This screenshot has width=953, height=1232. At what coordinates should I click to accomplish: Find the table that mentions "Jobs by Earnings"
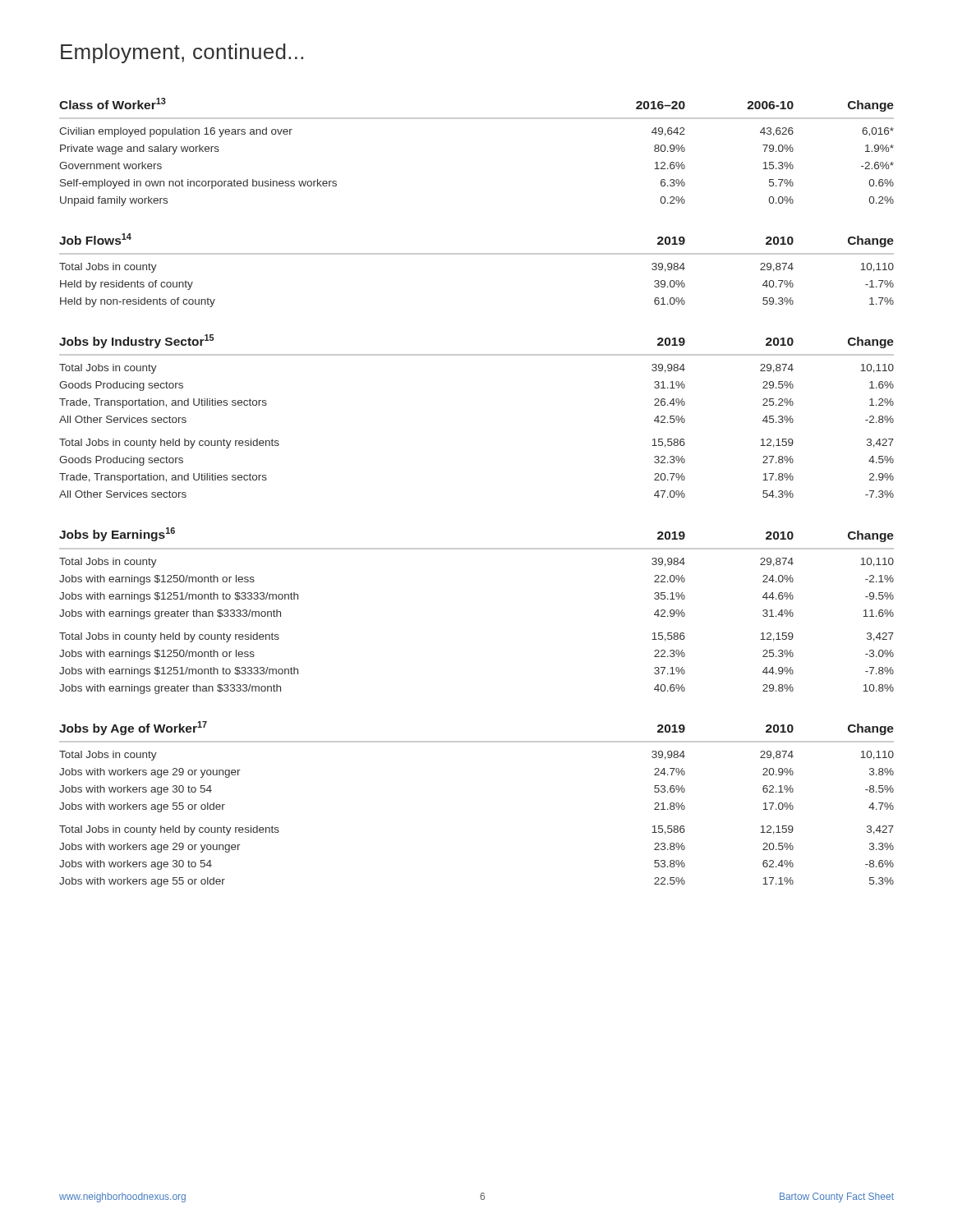[476, 607]
